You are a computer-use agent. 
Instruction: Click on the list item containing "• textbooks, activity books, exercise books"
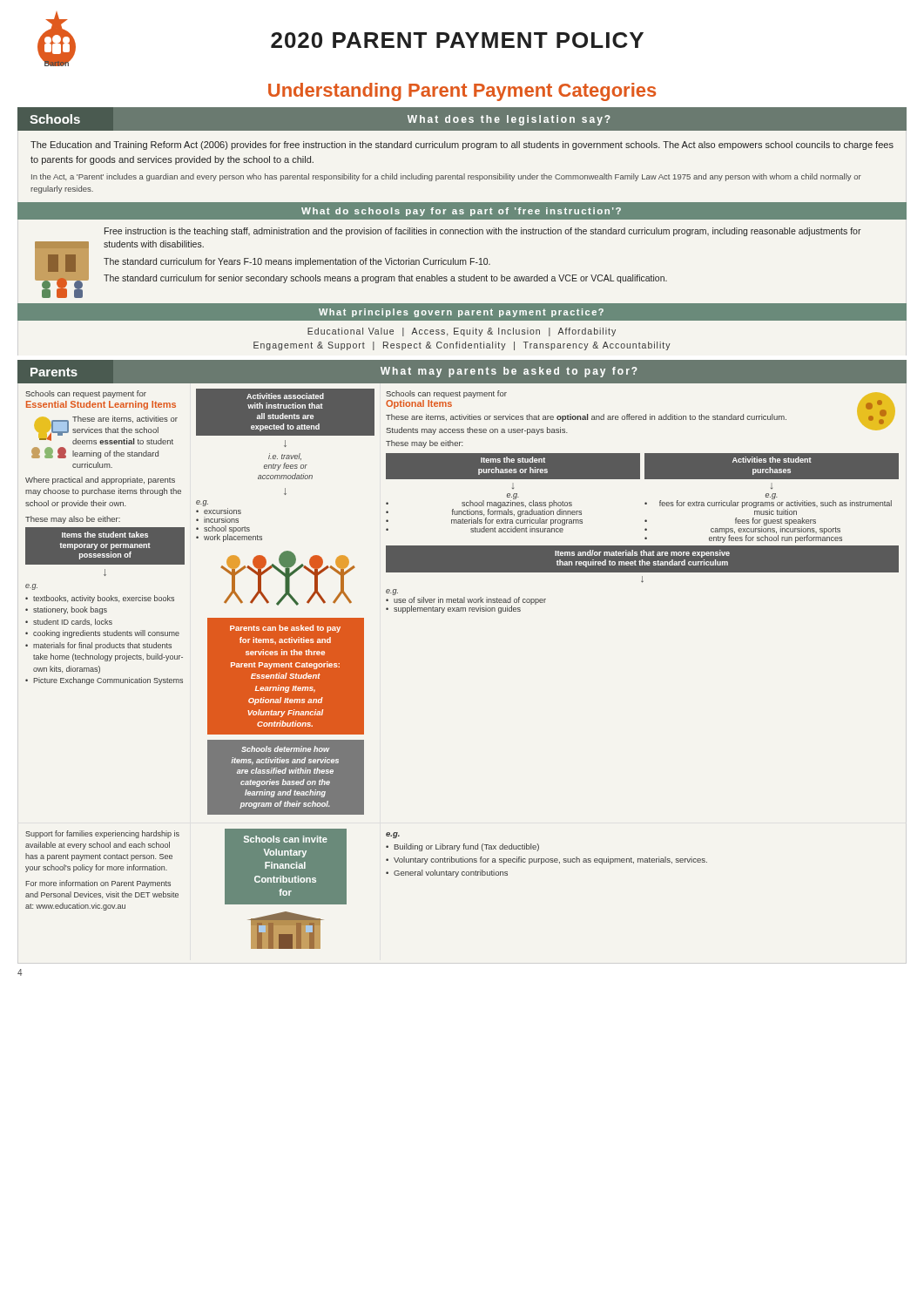(x=100, y=599)
